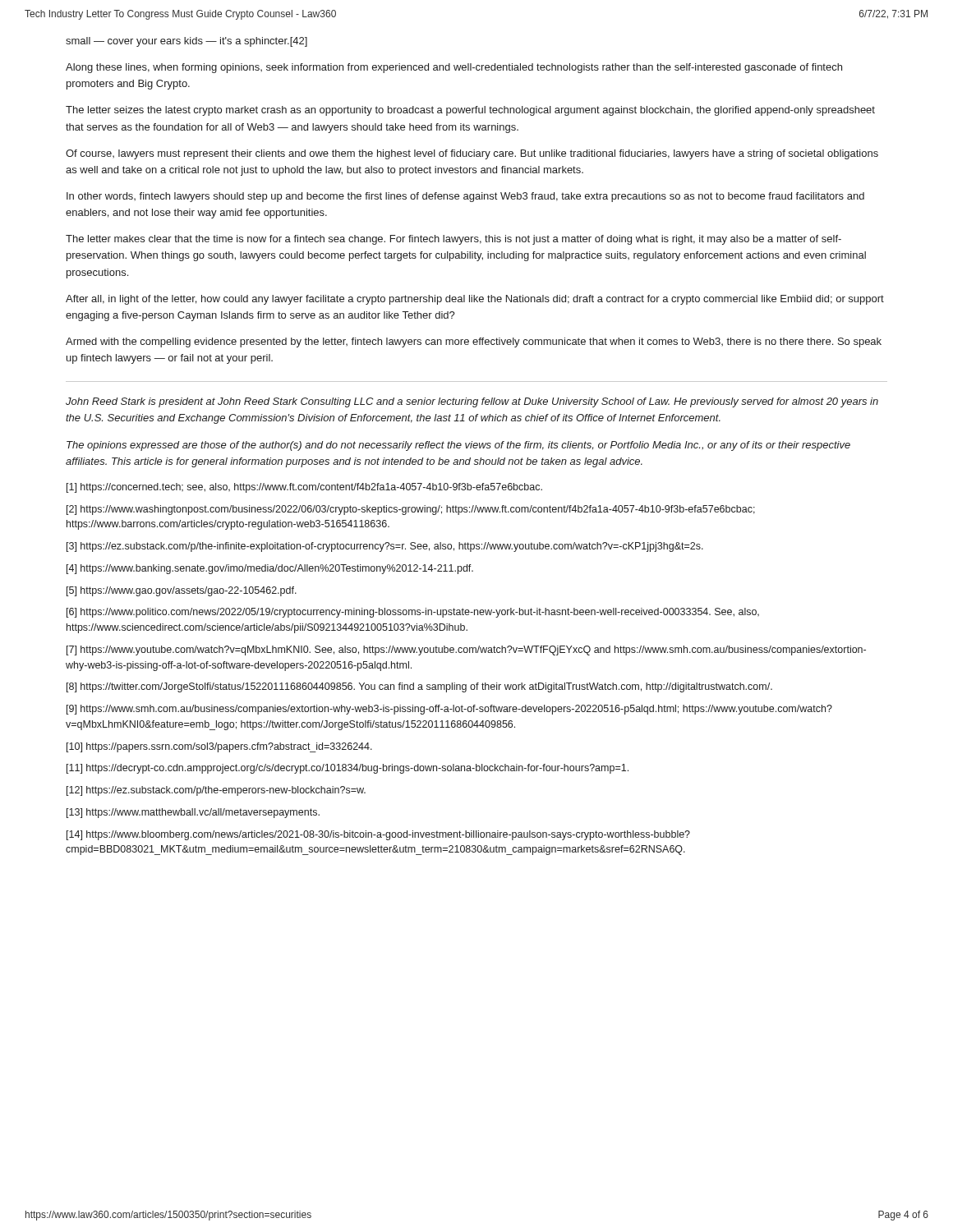Find the footnote containing "[7] https://www.youtube.com/watch?v=qMbxLhmKNI0. See, also,"
Image resolution: width=953 pixels, height=1232 pixels.
pyautogui.click(x=466, y=657)
